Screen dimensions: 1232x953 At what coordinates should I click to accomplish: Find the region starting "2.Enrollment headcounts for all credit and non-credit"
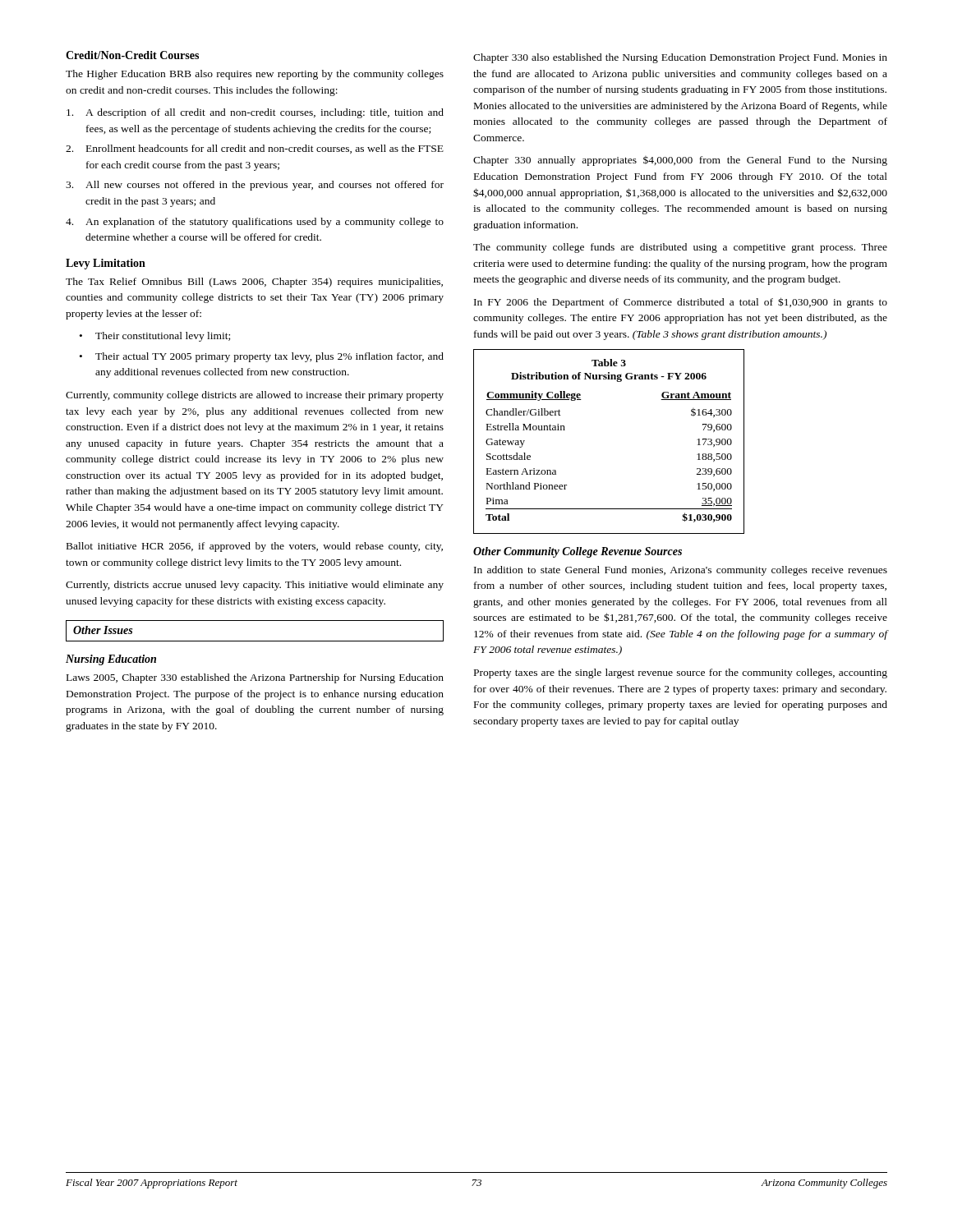pos(255,157)
